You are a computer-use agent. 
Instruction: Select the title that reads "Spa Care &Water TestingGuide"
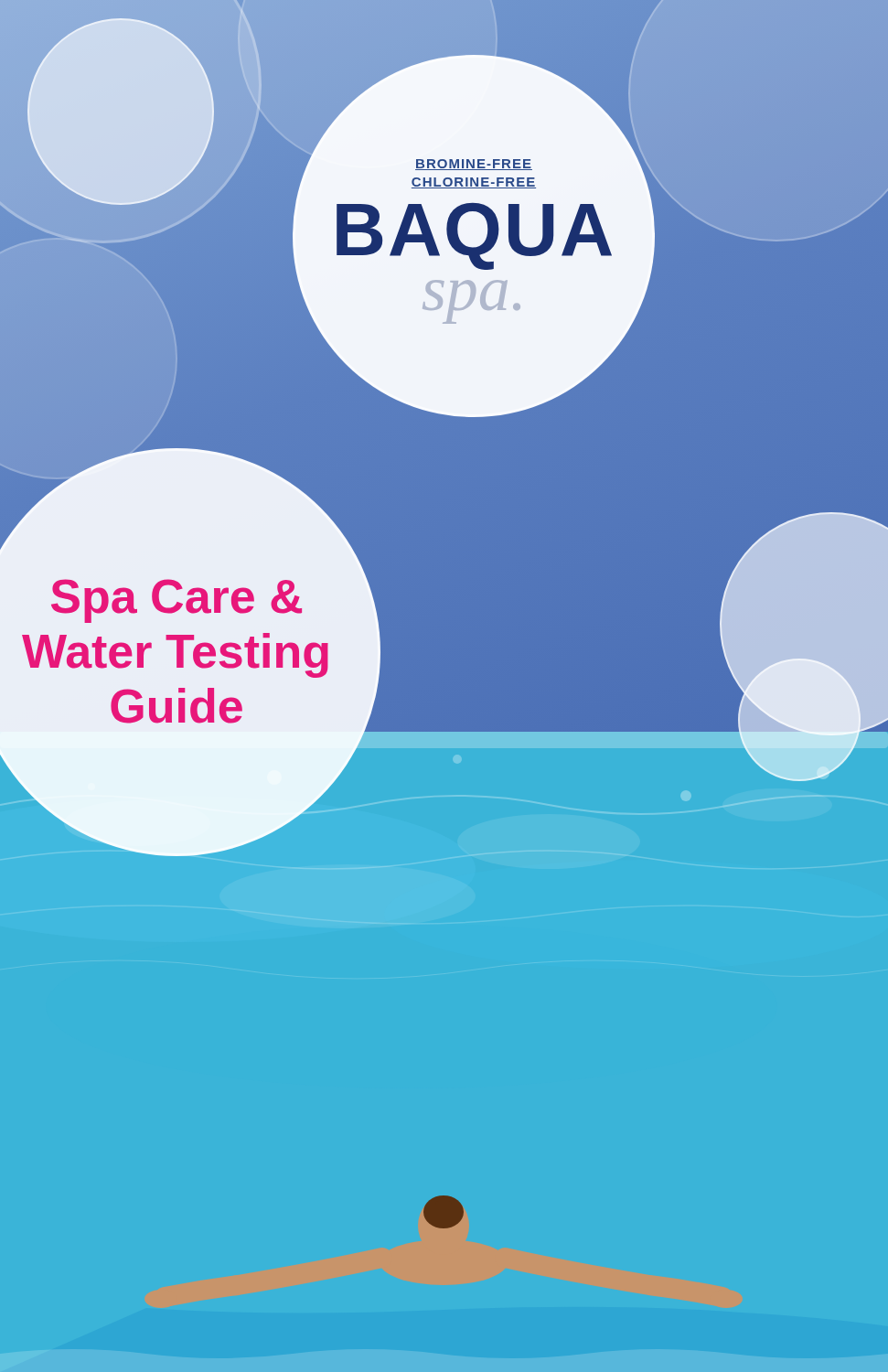(176, 652)
